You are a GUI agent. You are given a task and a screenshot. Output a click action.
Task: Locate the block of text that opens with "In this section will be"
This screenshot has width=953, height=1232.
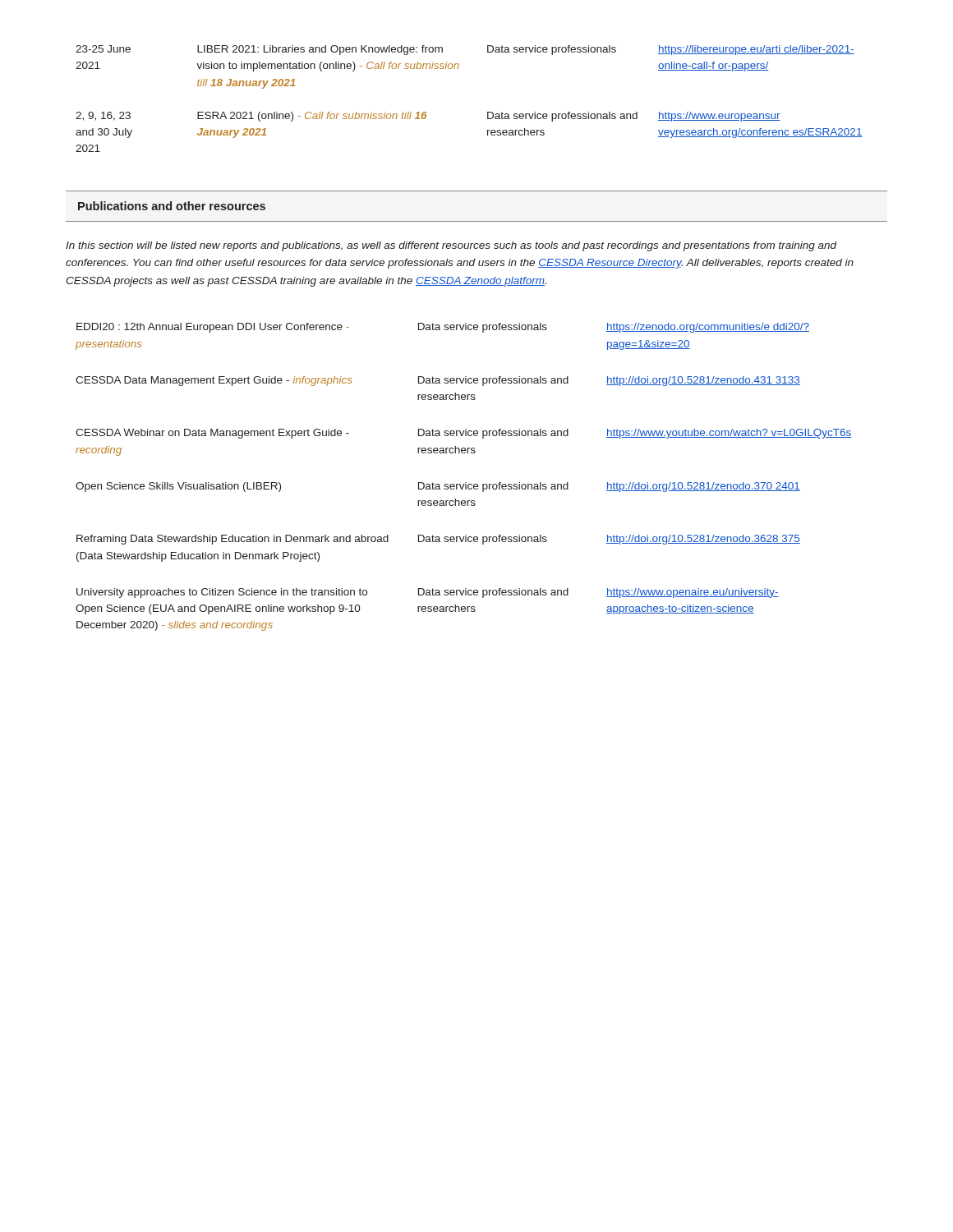pyautogui.click(x=476, y=263)
